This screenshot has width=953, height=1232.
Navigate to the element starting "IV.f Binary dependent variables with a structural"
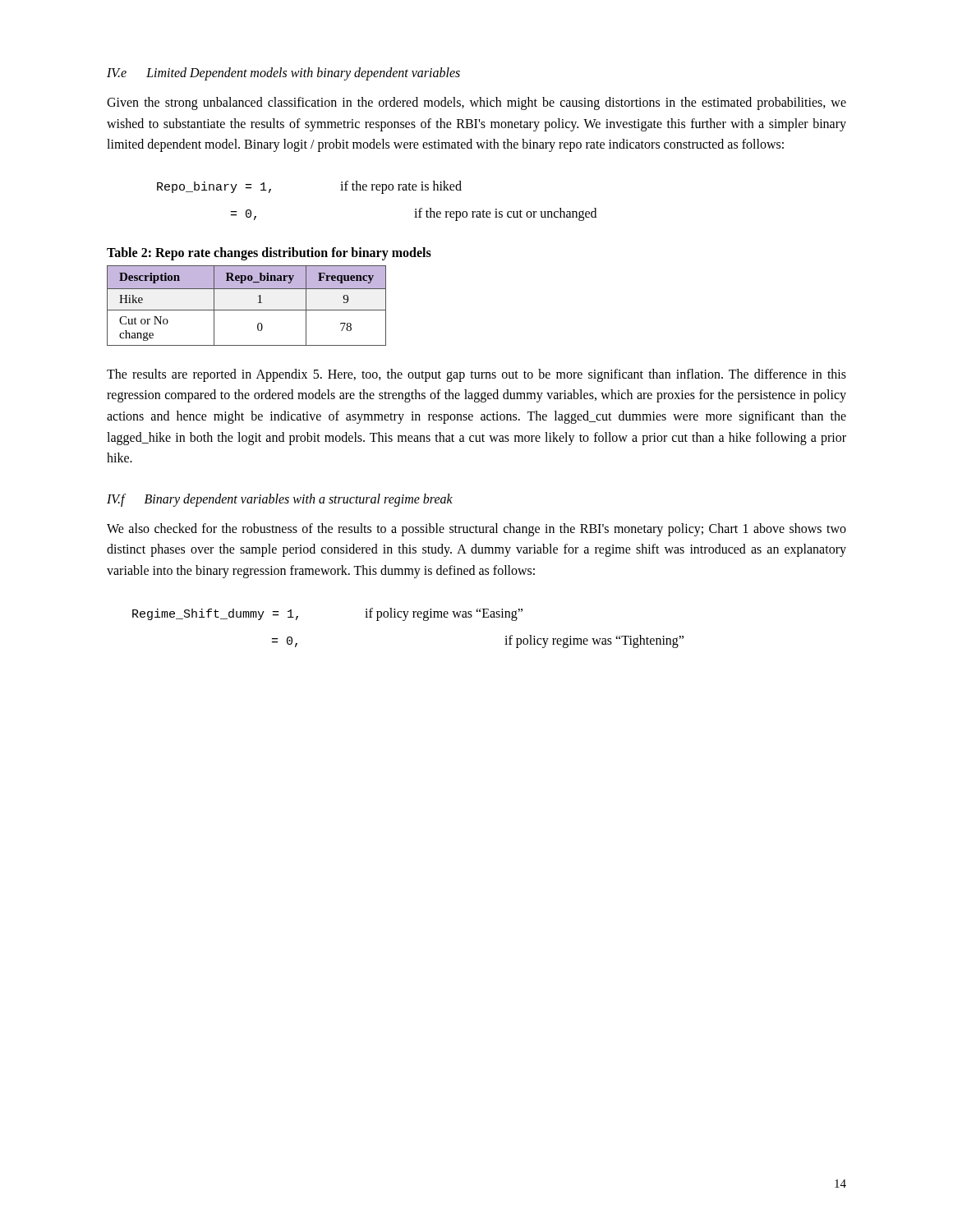[x=280, y=499]
